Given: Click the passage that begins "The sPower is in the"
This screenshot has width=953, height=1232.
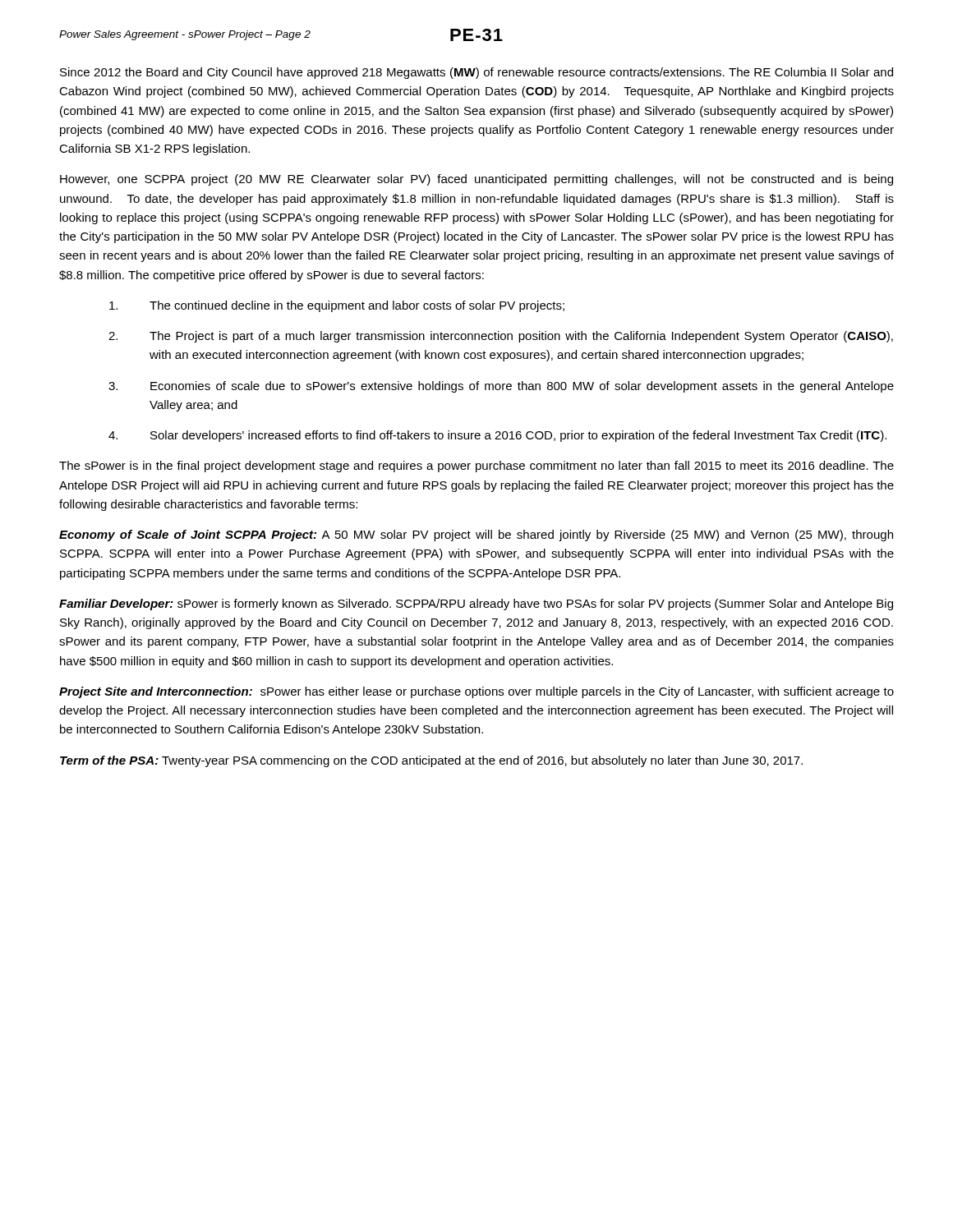Looking at the screenshot, I should (476, 485).
